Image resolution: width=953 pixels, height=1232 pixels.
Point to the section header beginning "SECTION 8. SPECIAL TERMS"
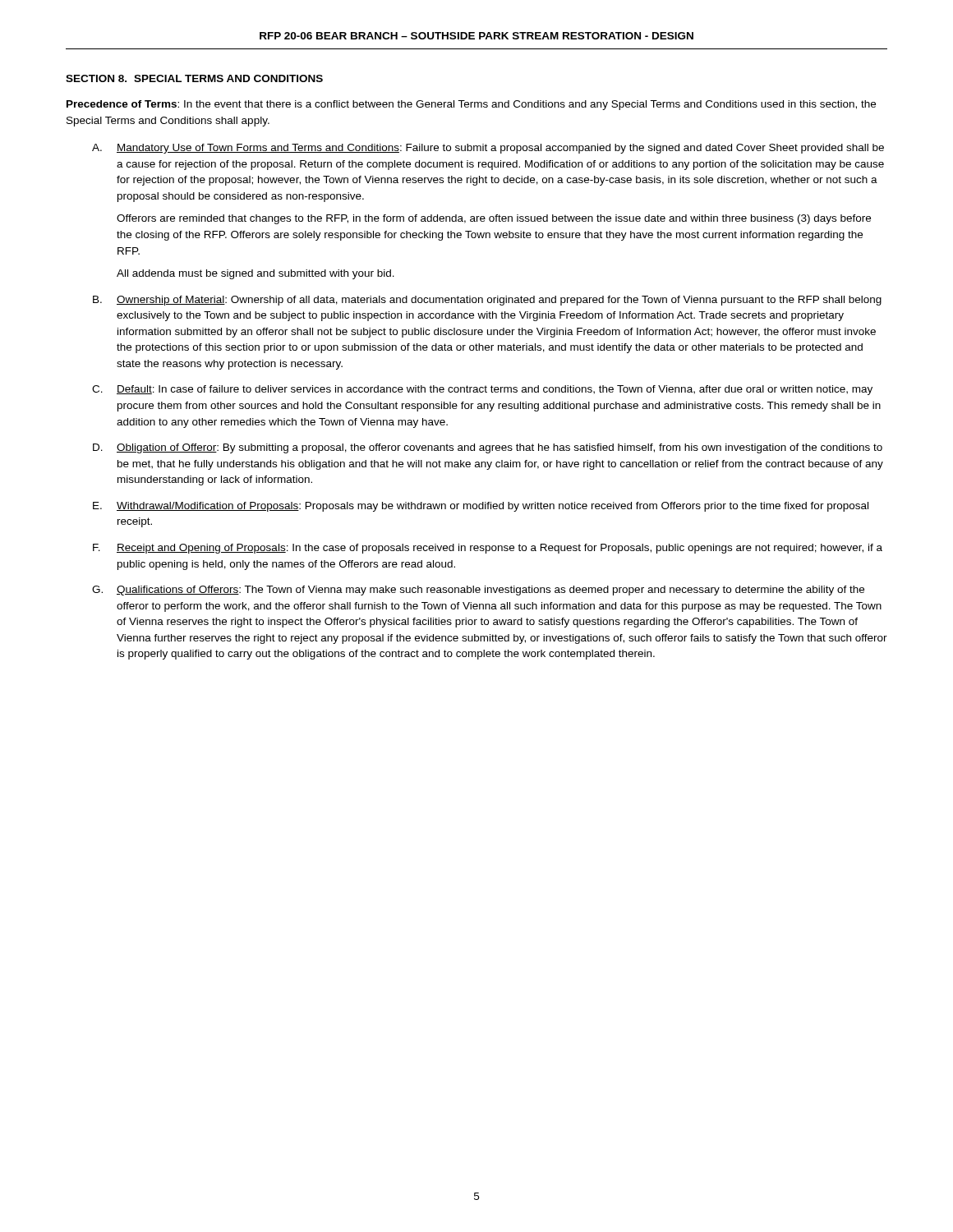coord(194,78)
